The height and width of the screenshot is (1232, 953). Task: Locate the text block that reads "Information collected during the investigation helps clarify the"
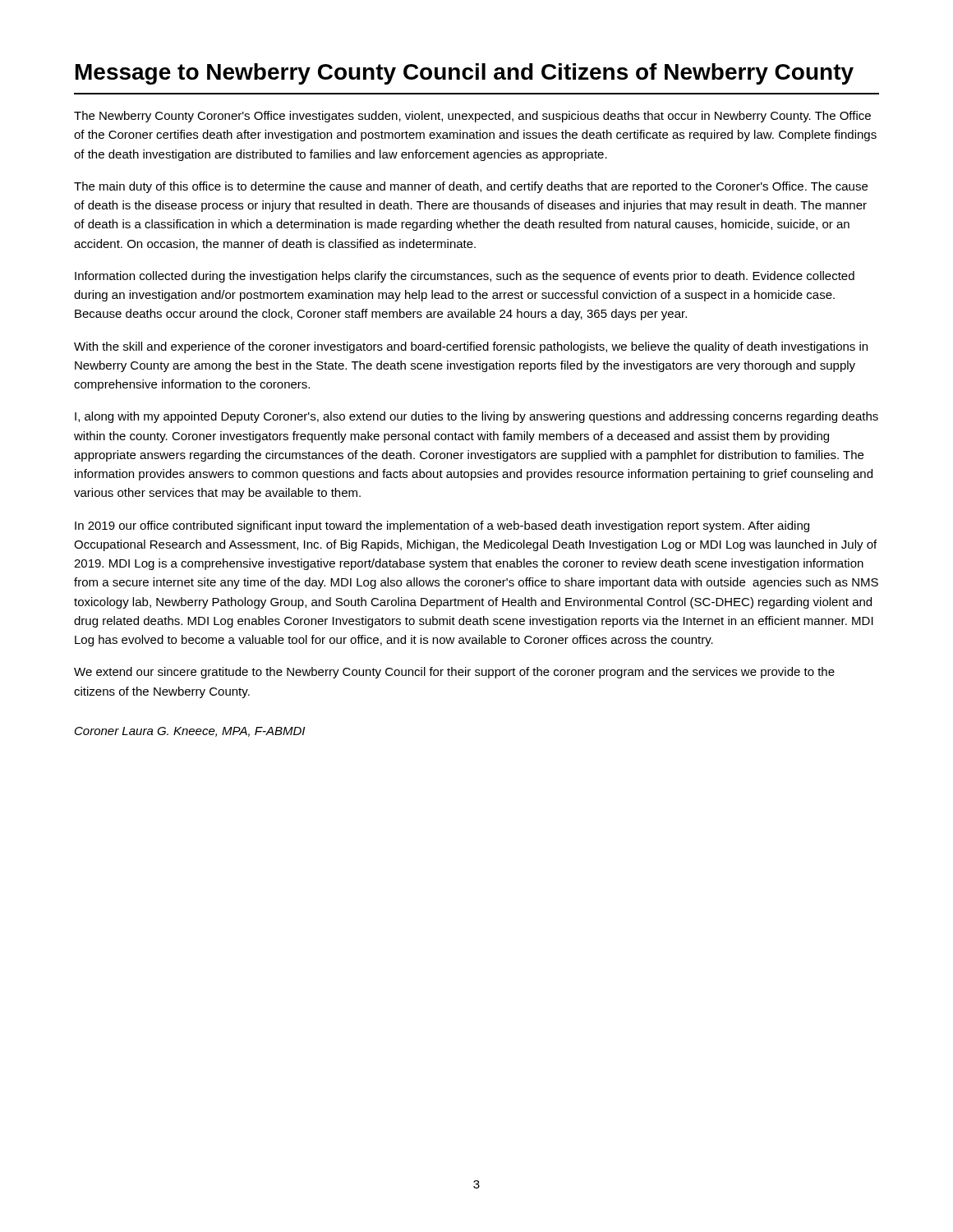click(464, 294)
